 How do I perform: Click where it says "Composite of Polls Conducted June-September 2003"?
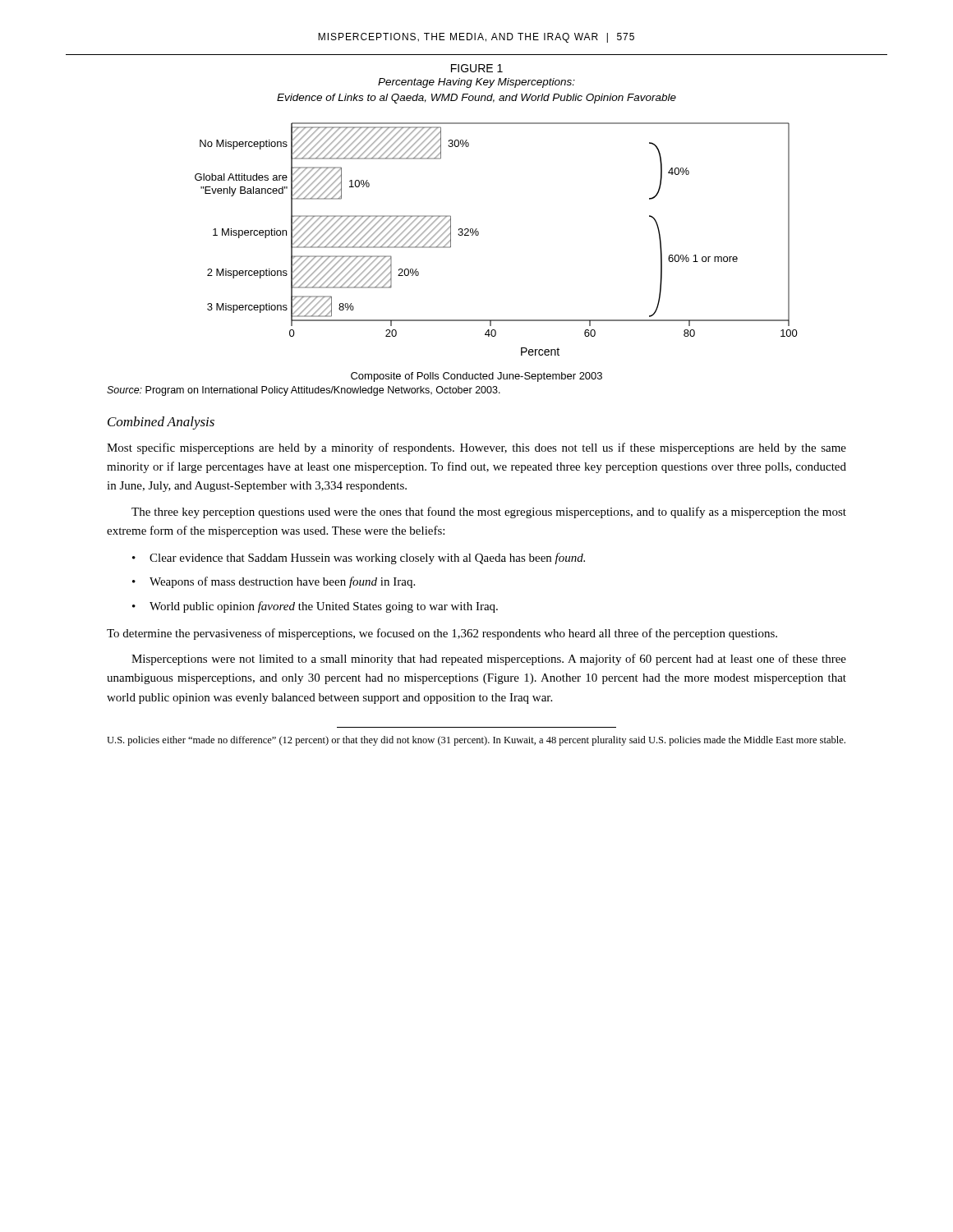point(476,376)
